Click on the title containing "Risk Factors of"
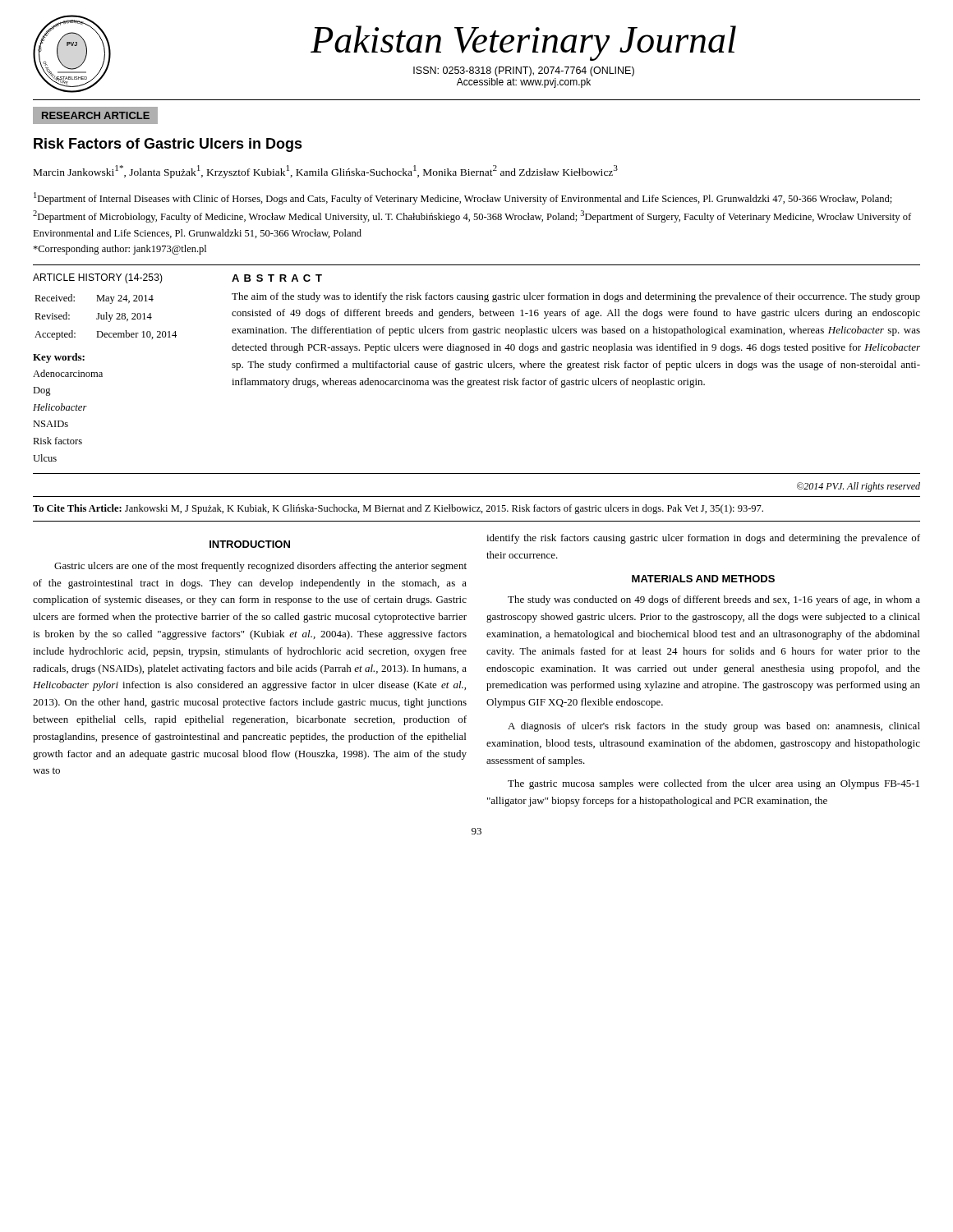 tap(168, 144)
